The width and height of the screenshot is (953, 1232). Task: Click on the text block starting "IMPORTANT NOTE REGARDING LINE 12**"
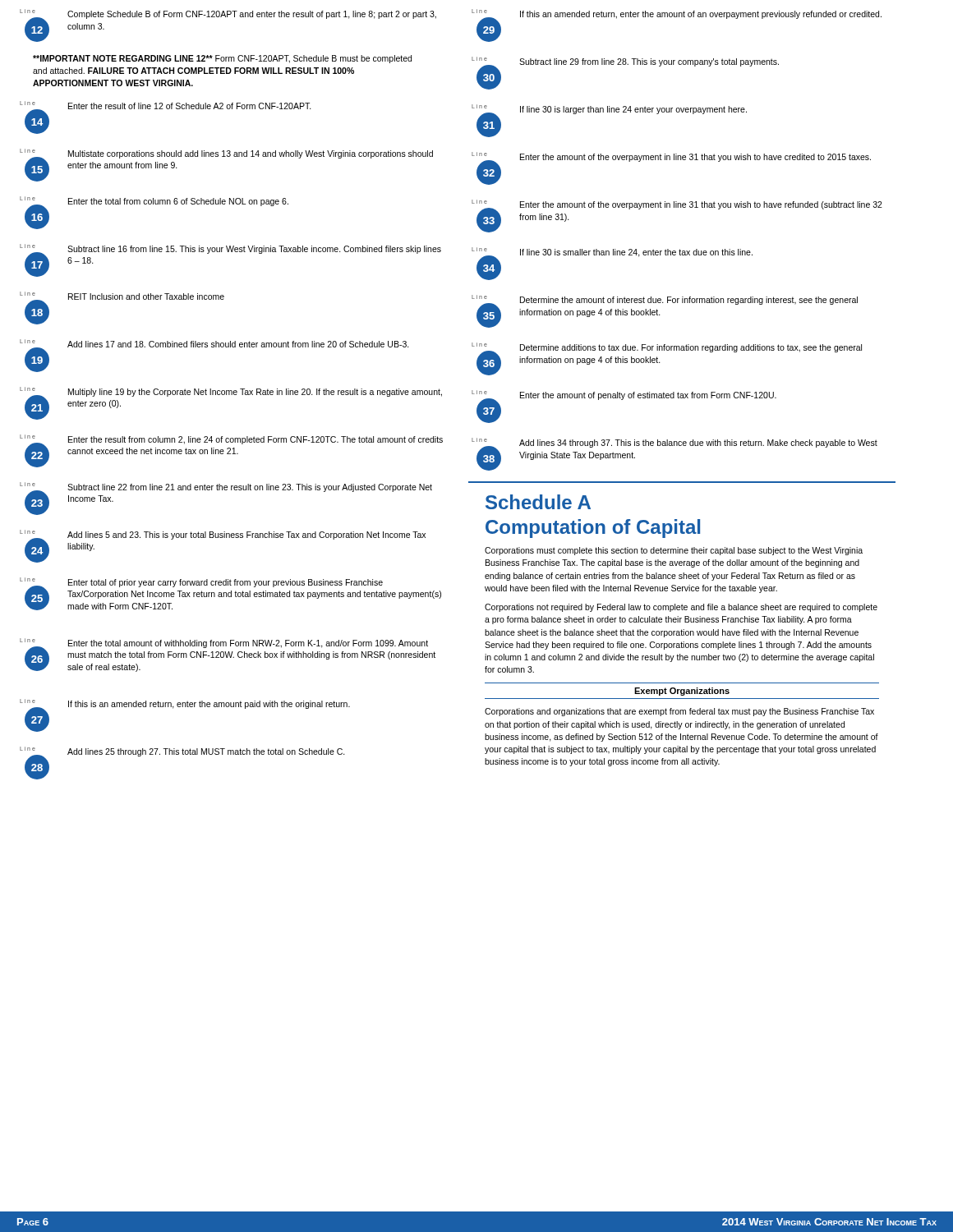point(223,71)
